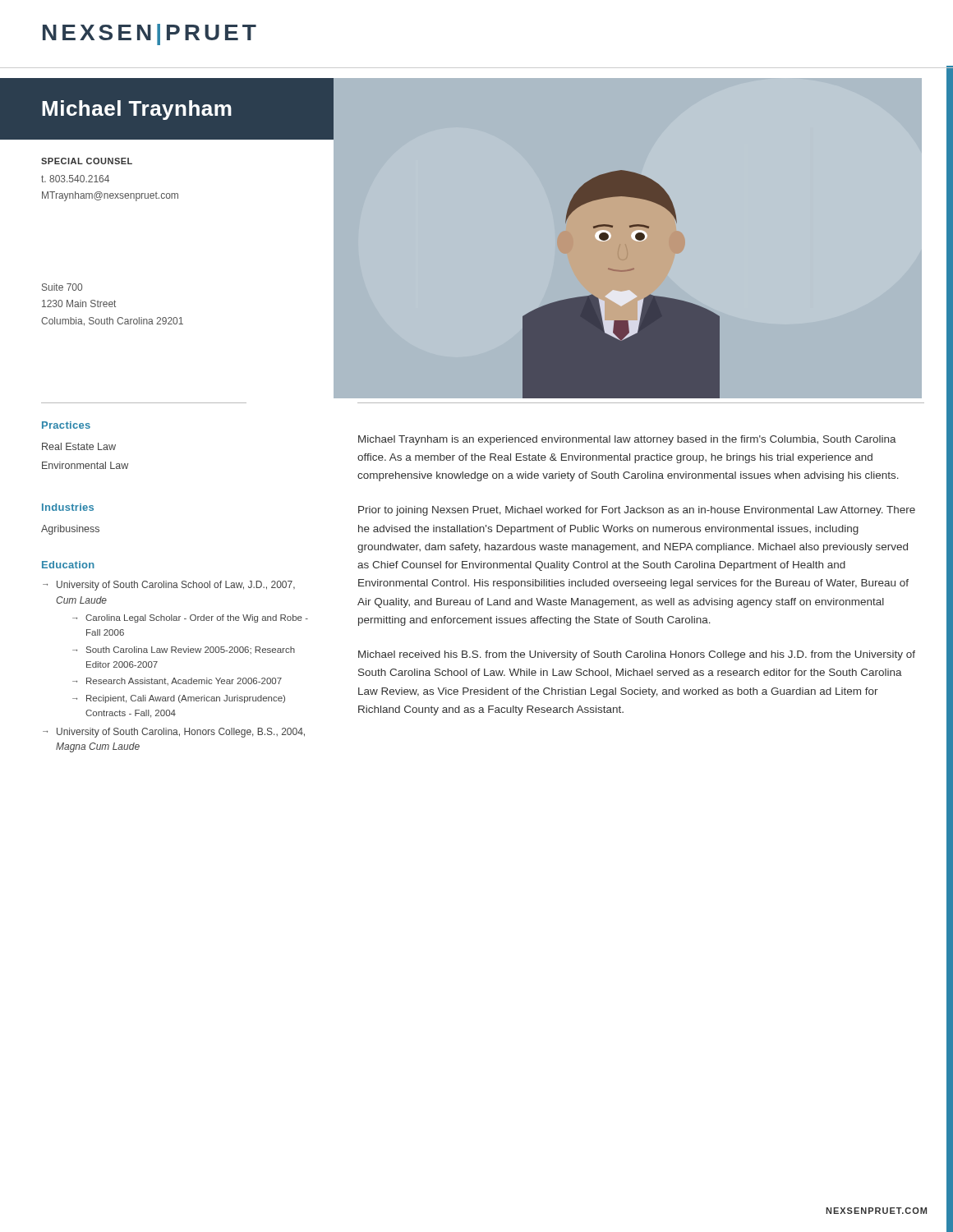Select the text containing "SPECIAL COUNSEL t. 803.540.2164 MTraynham@nexsenpruet.com"
This screenshot has width=953, height=1232.
tap(110, 180)
